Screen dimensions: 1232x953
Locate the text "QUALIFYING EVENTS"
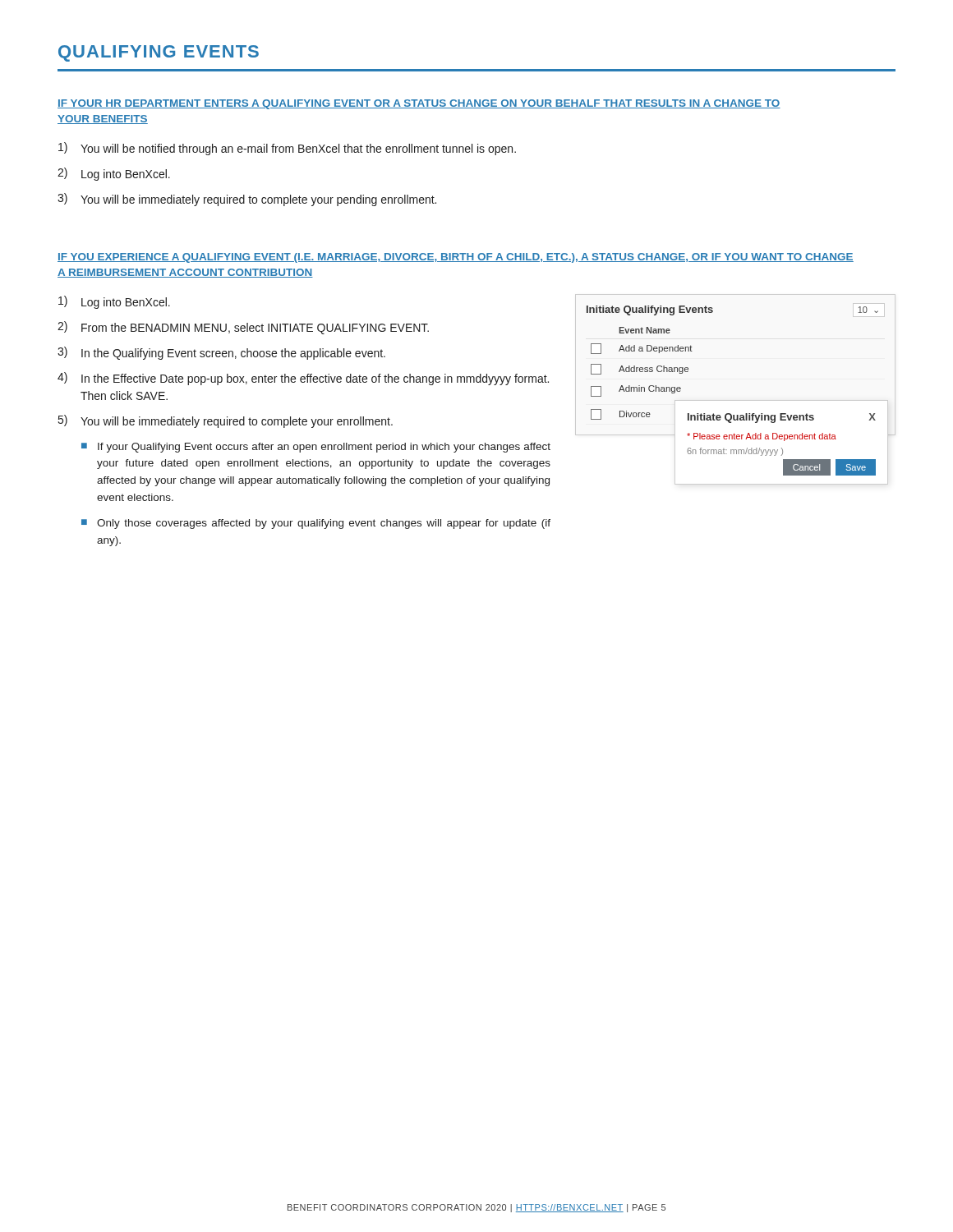(x=159, y=51)
